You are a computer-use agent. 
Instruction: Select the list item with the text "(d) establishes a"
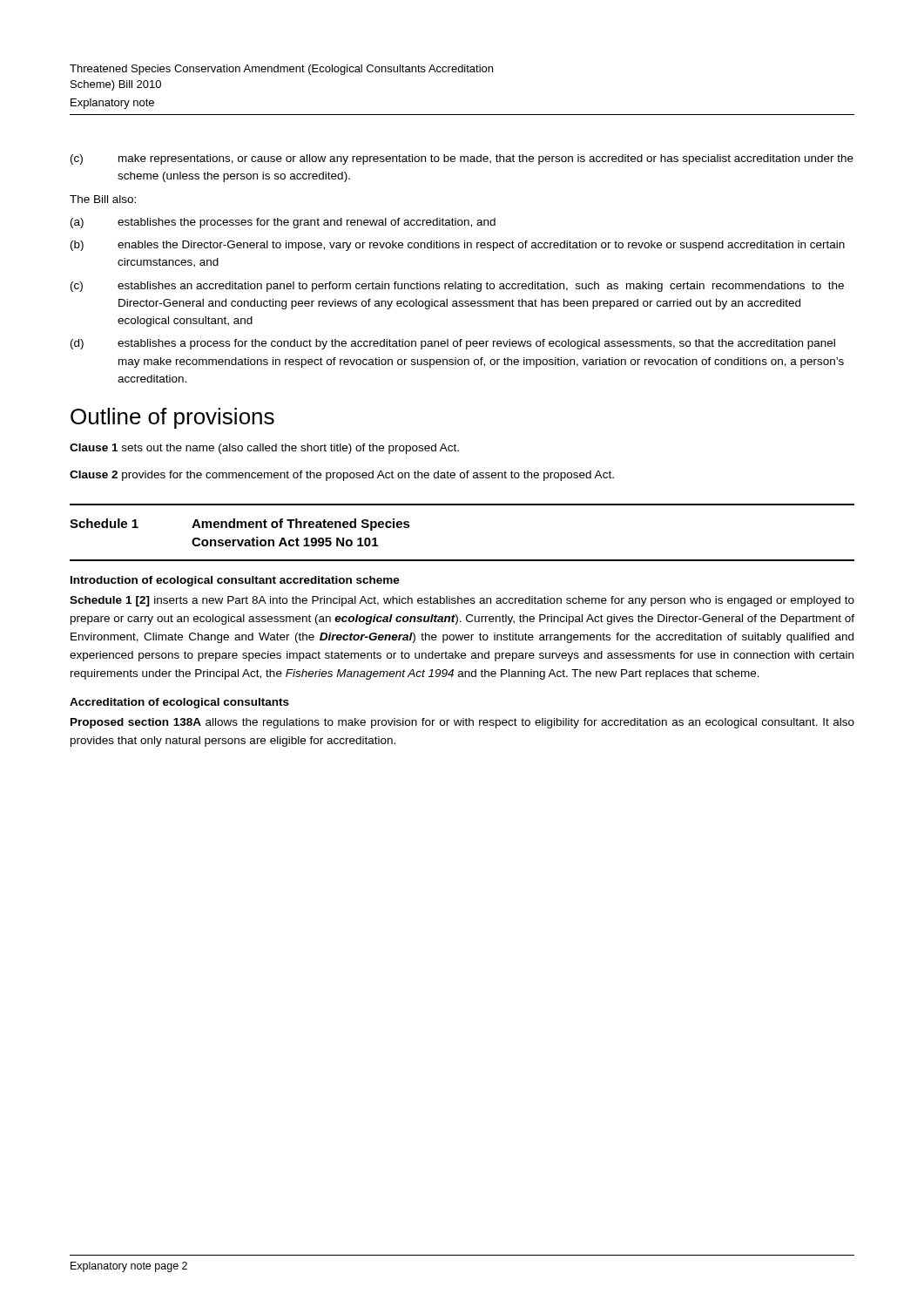coord(462,361)
